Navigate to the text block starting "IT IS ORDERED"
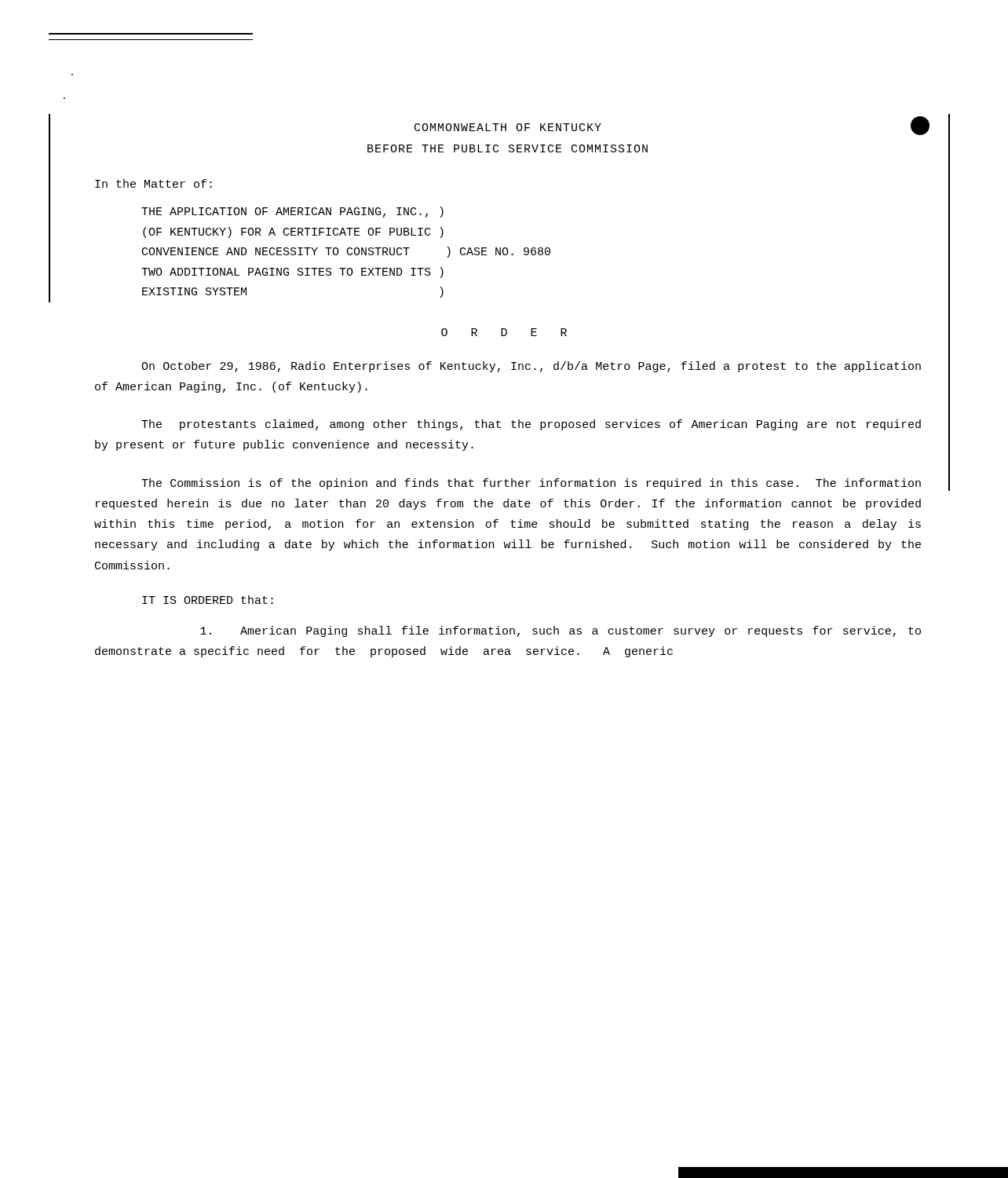The height and width of the screenshot is (1178, 1008). [208, 601]
